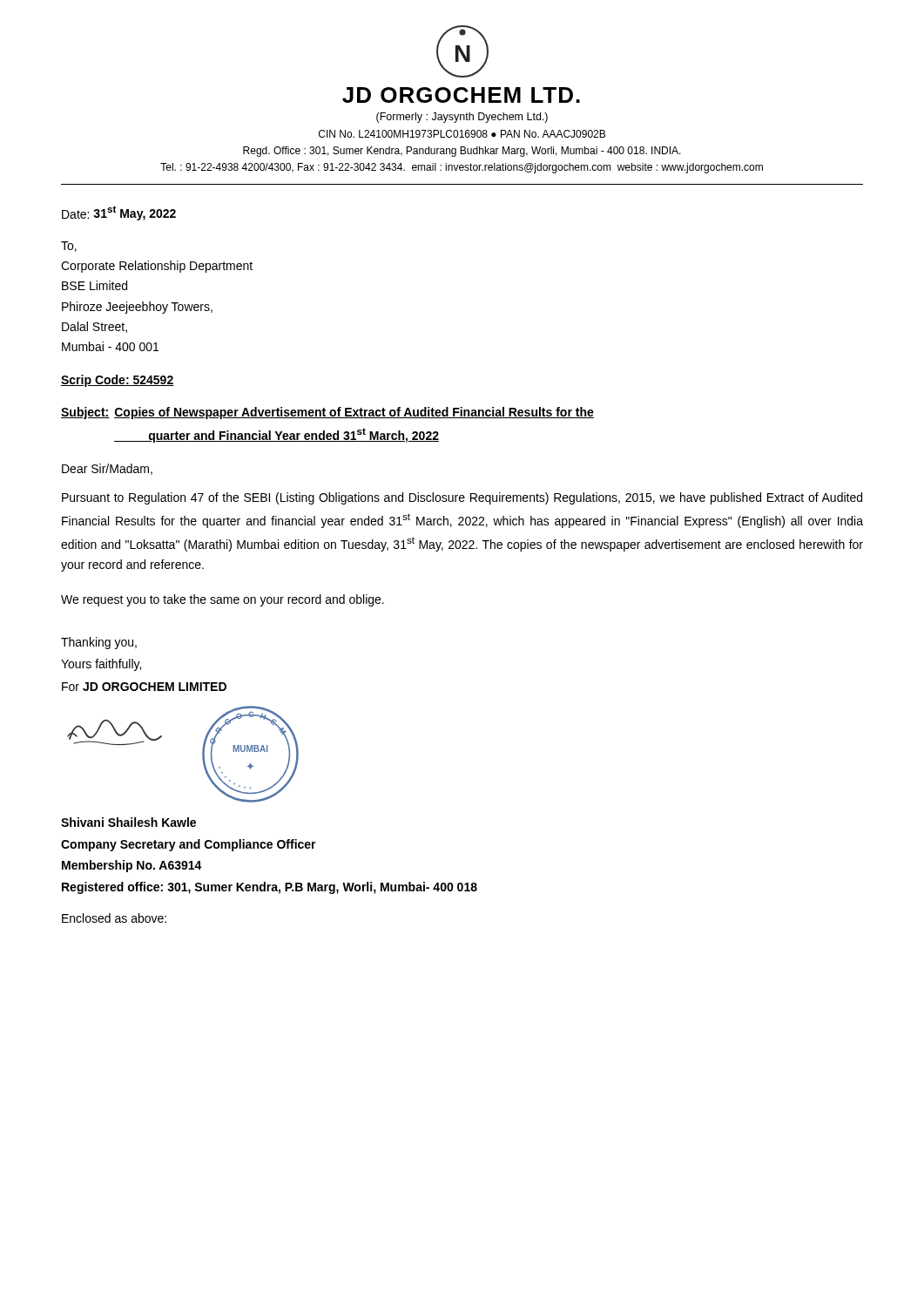Viewport: 924px width, 1307px height.
Task: Locate the block starting "Shivani Shailesh Kawle Company"
Action: point(269,855)
